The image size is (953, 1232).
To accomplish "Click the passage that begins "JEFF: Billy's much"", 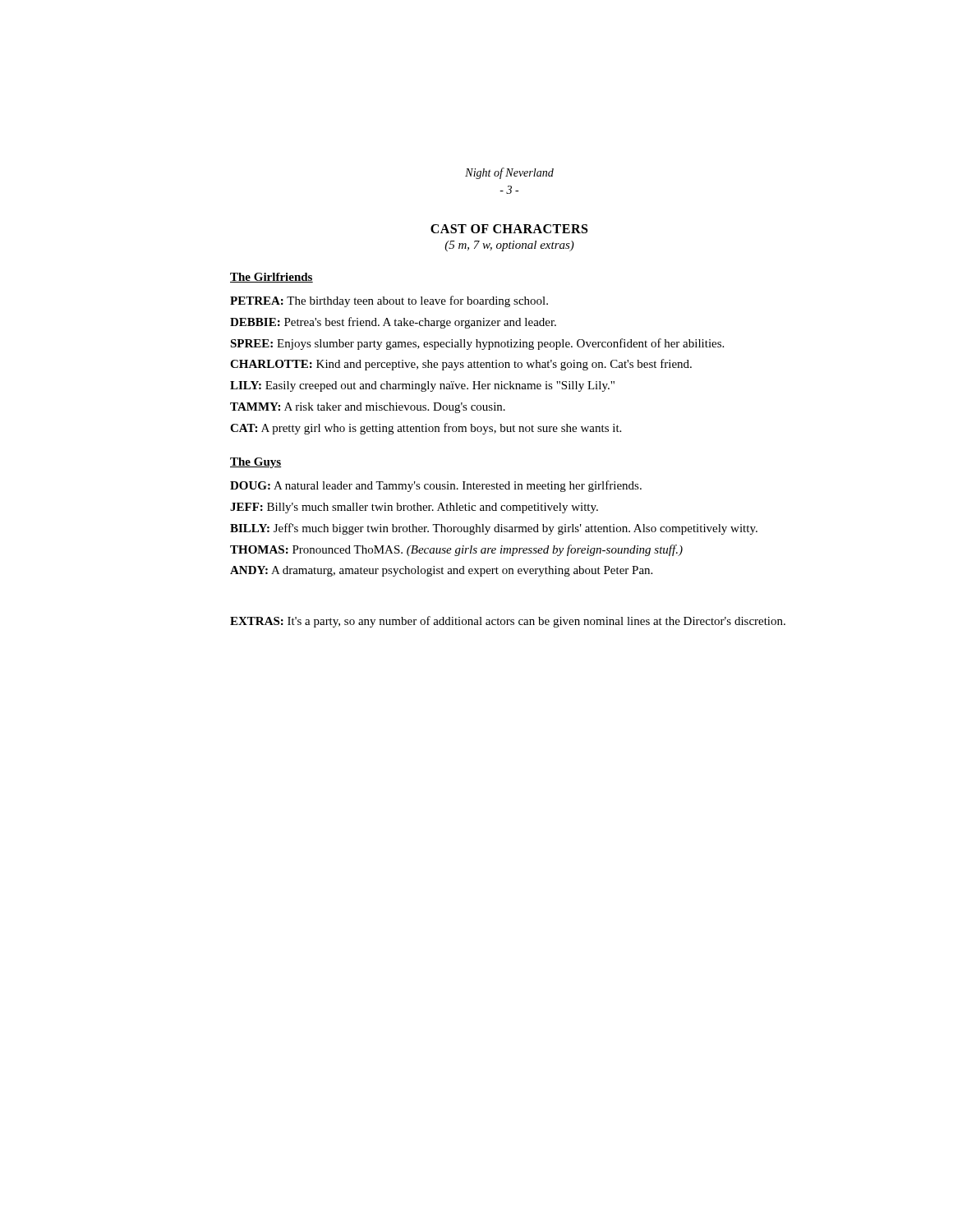I will pyautogui.click(x=414, y=507).
